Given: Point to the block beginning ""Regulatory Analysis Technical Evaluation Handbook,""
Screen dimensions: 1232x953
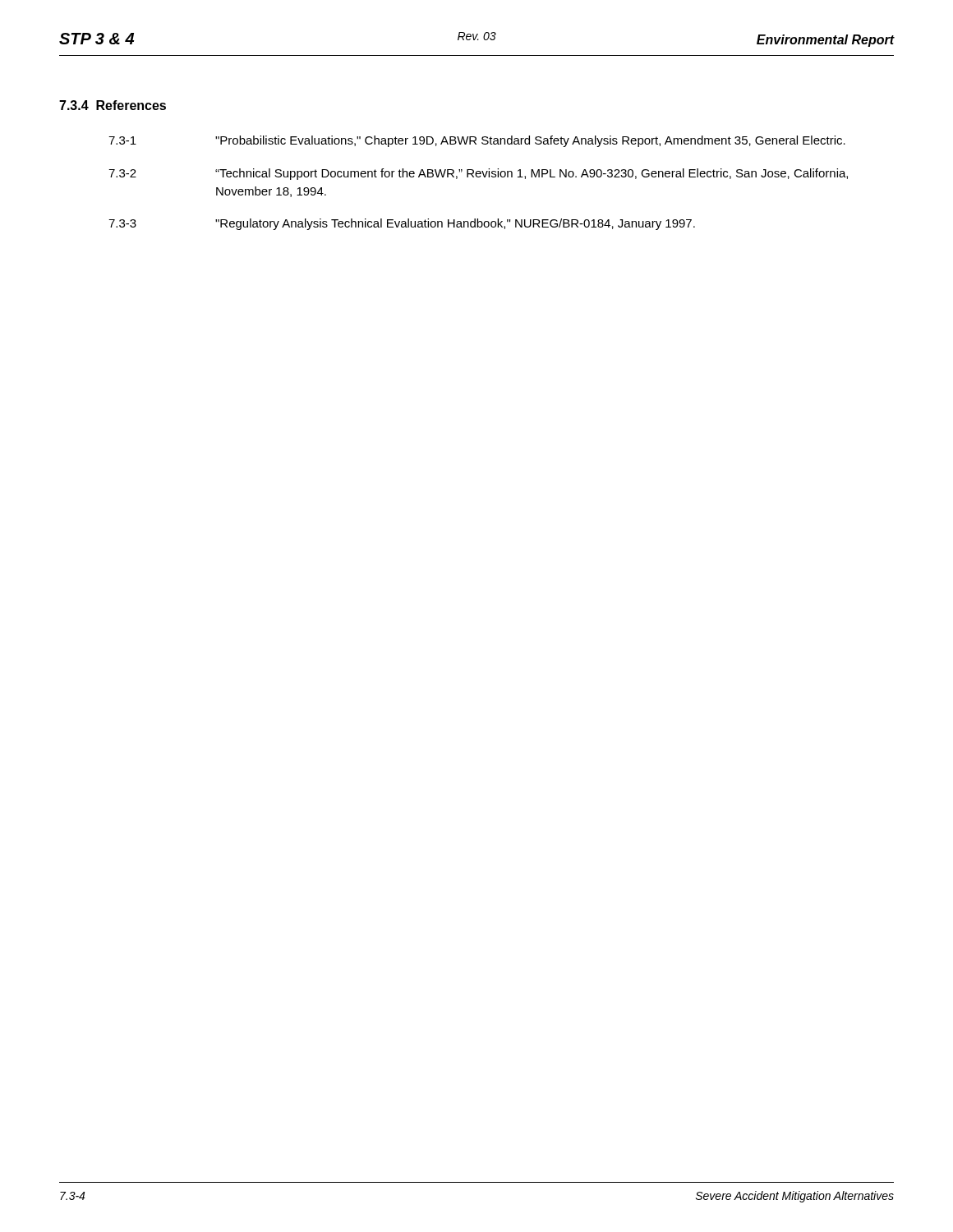Looking at the screenshot, I should (x=456, y=223).
